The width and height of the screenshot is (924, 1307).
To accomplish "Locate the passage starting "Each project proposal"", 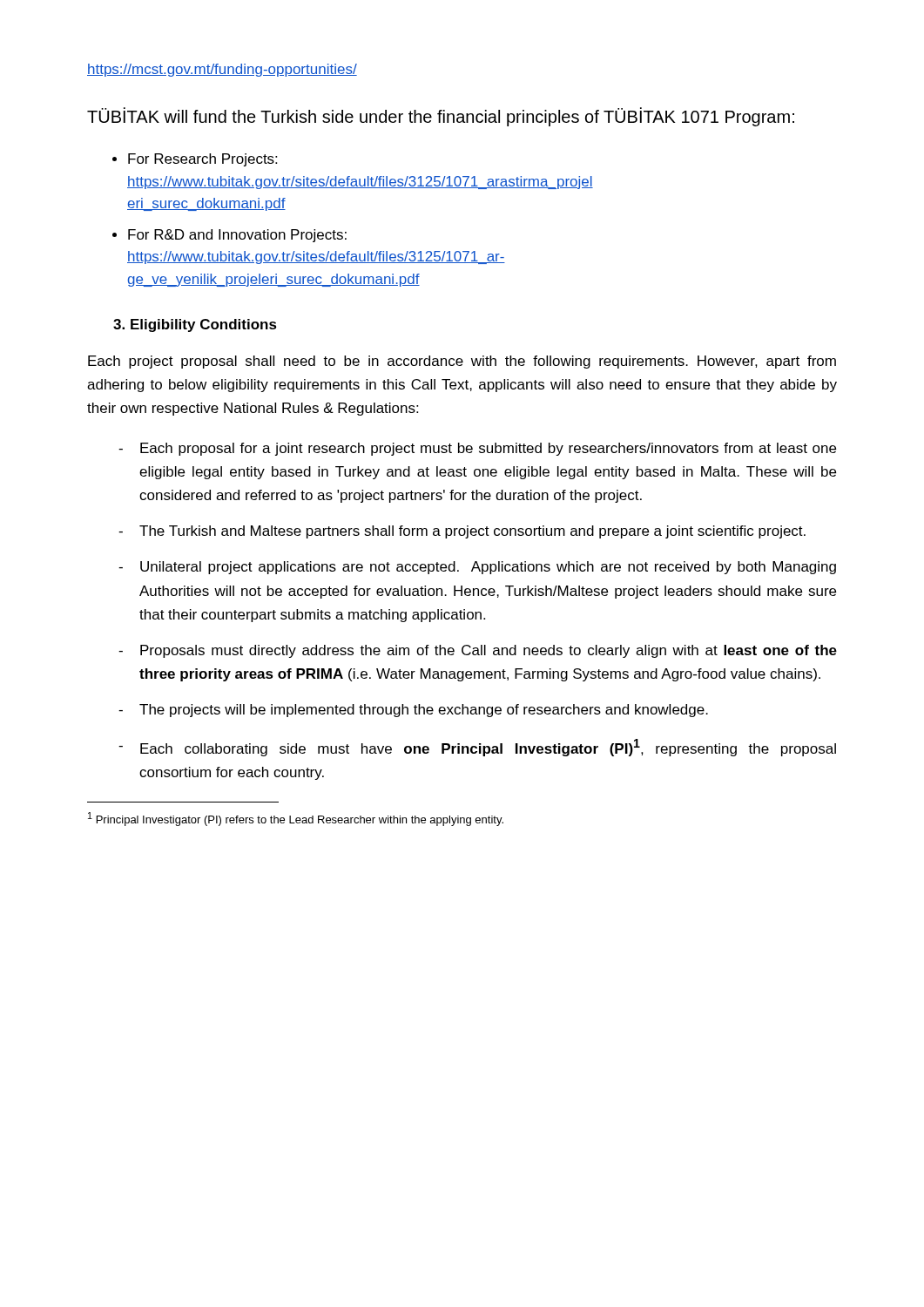I will coord(462,385).
